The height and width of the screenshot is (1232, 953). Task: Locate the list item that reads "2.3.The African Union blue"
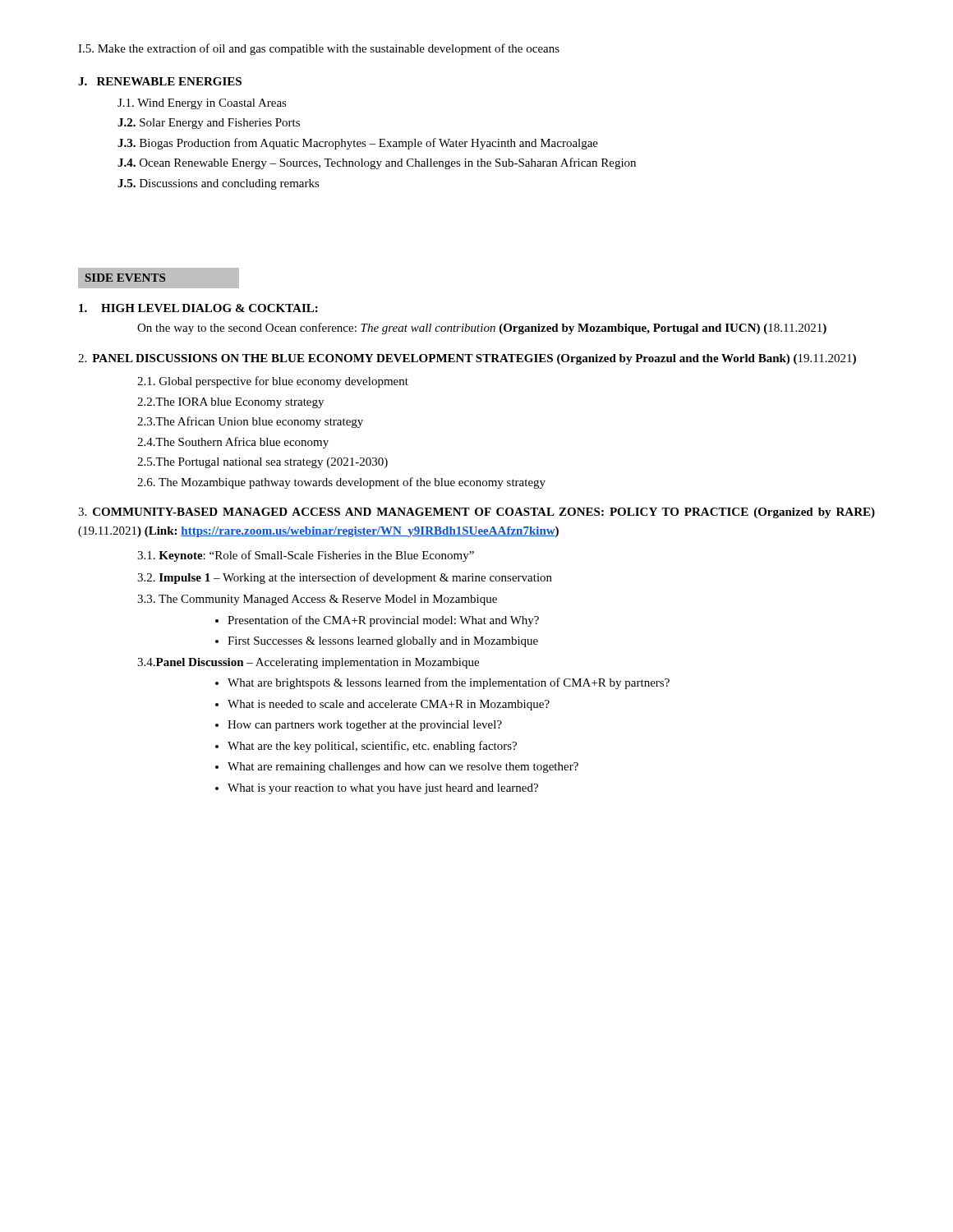(x=250, y=421)
